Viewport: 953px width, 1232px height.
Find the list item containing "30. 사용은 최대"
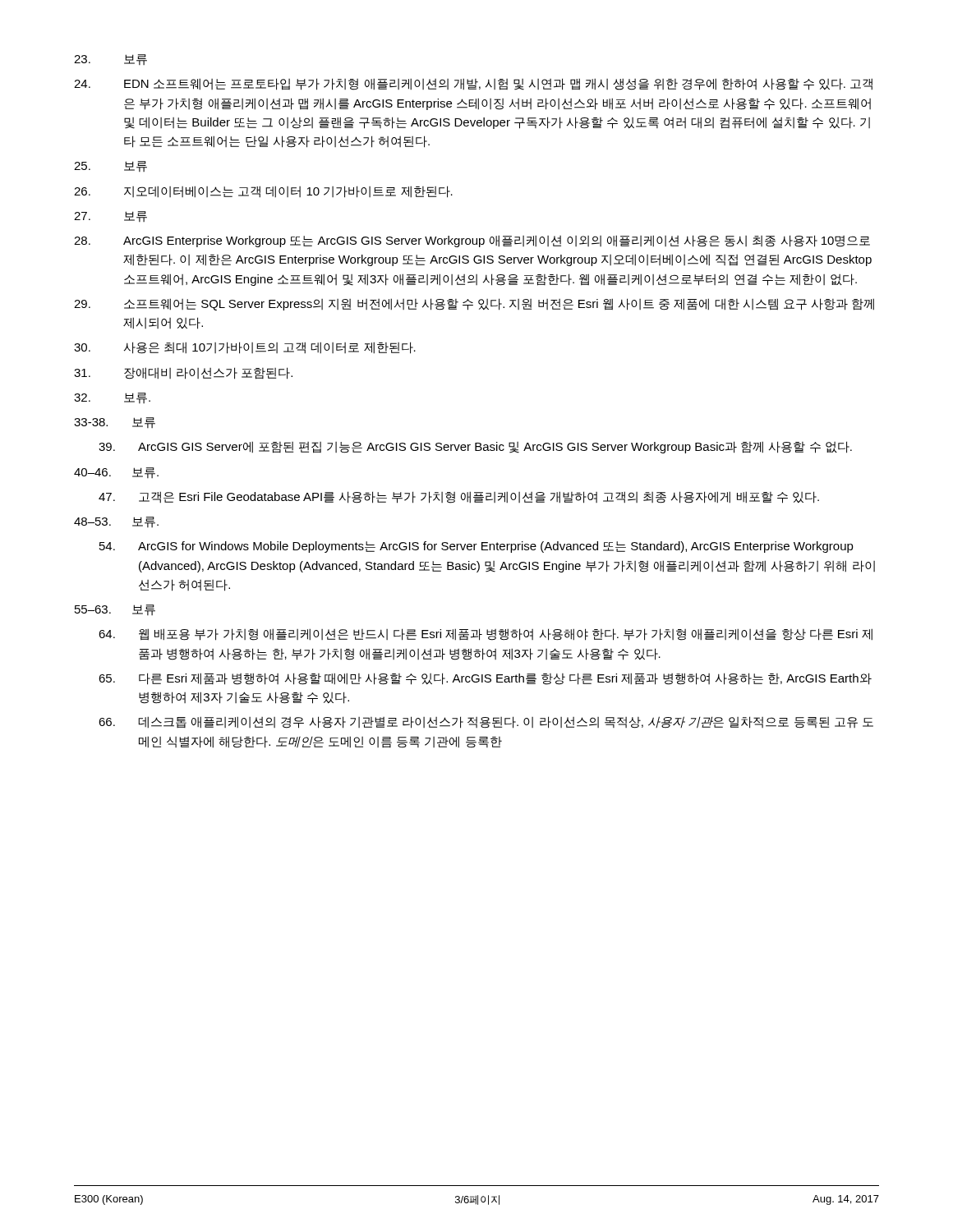click(x=245, y=348)
